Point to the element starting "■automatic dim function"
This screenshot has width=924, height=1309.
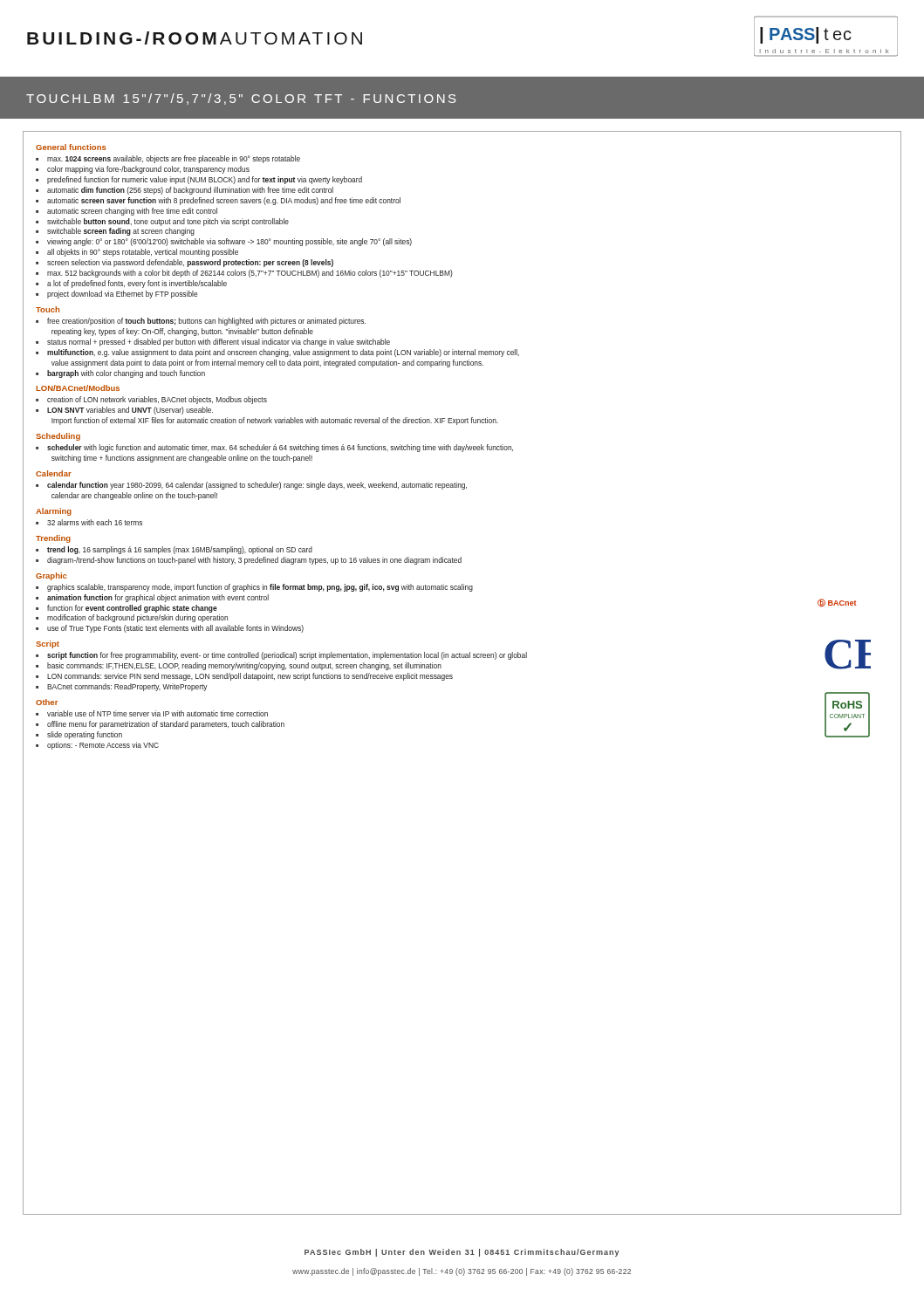(x=185, y=190)
